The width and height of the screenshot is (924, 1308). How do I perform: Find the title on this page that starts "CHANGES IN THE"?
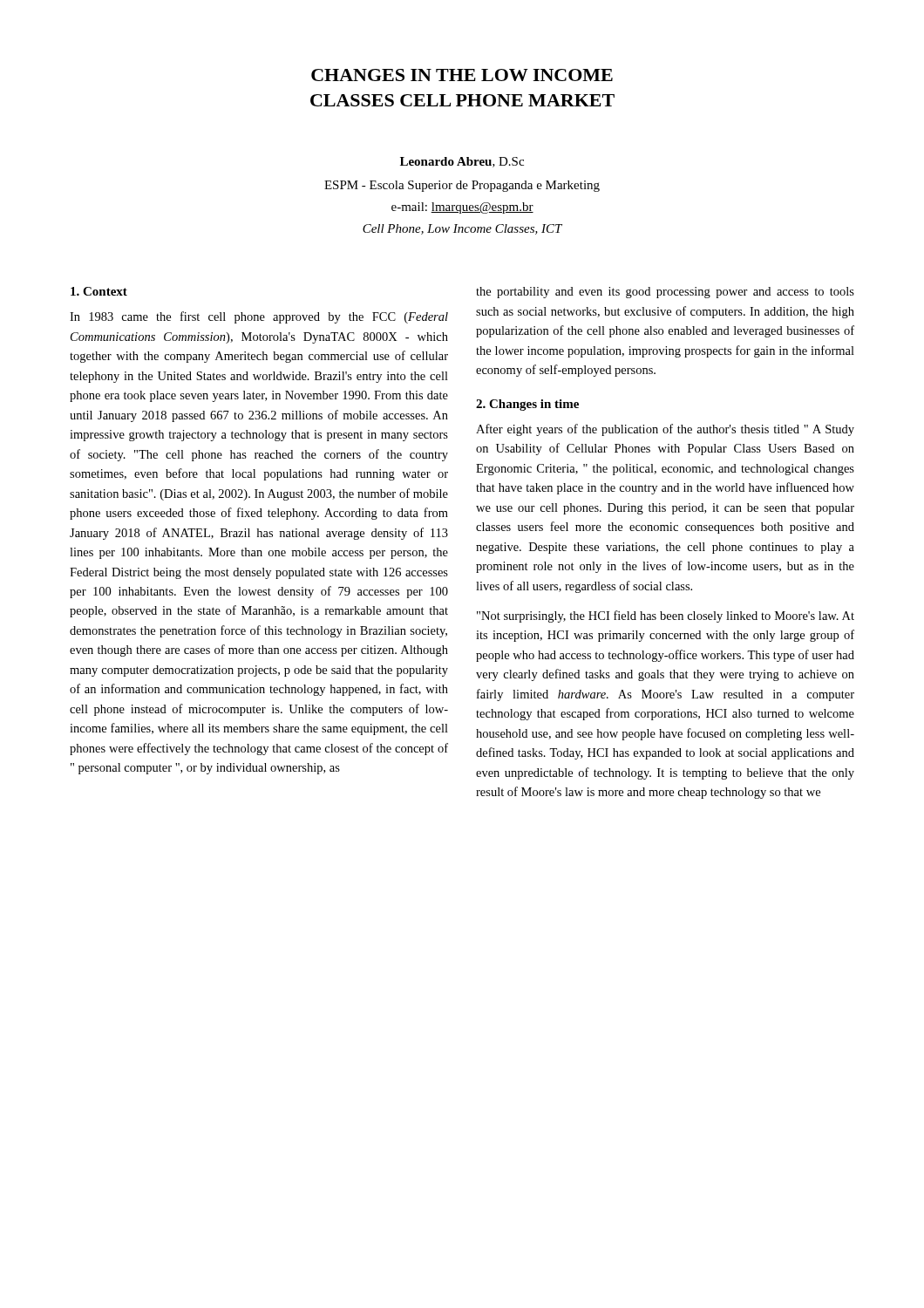point(462,88)
